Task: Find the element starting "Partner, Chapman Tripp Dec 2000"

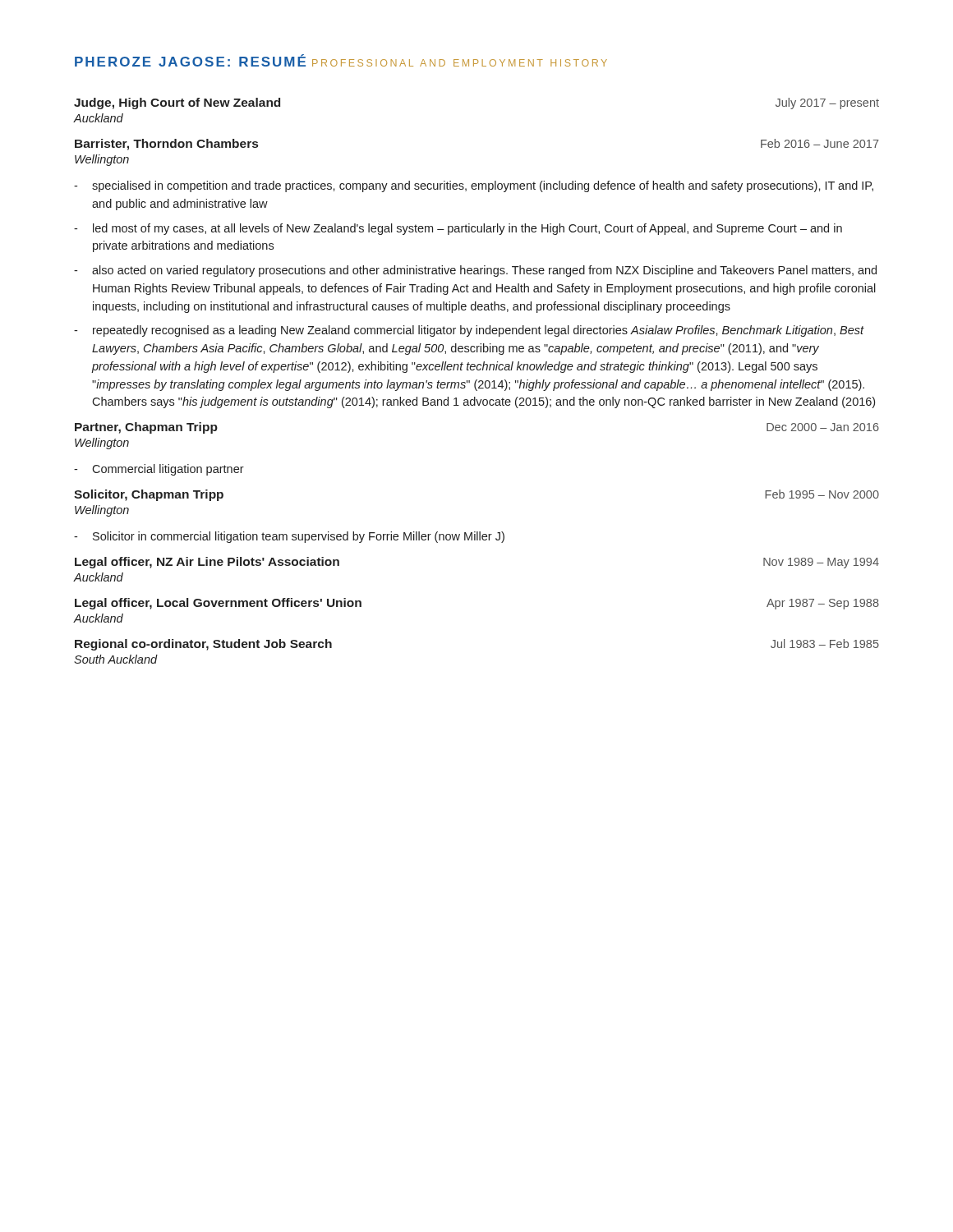Action: (x=148, y=428)
